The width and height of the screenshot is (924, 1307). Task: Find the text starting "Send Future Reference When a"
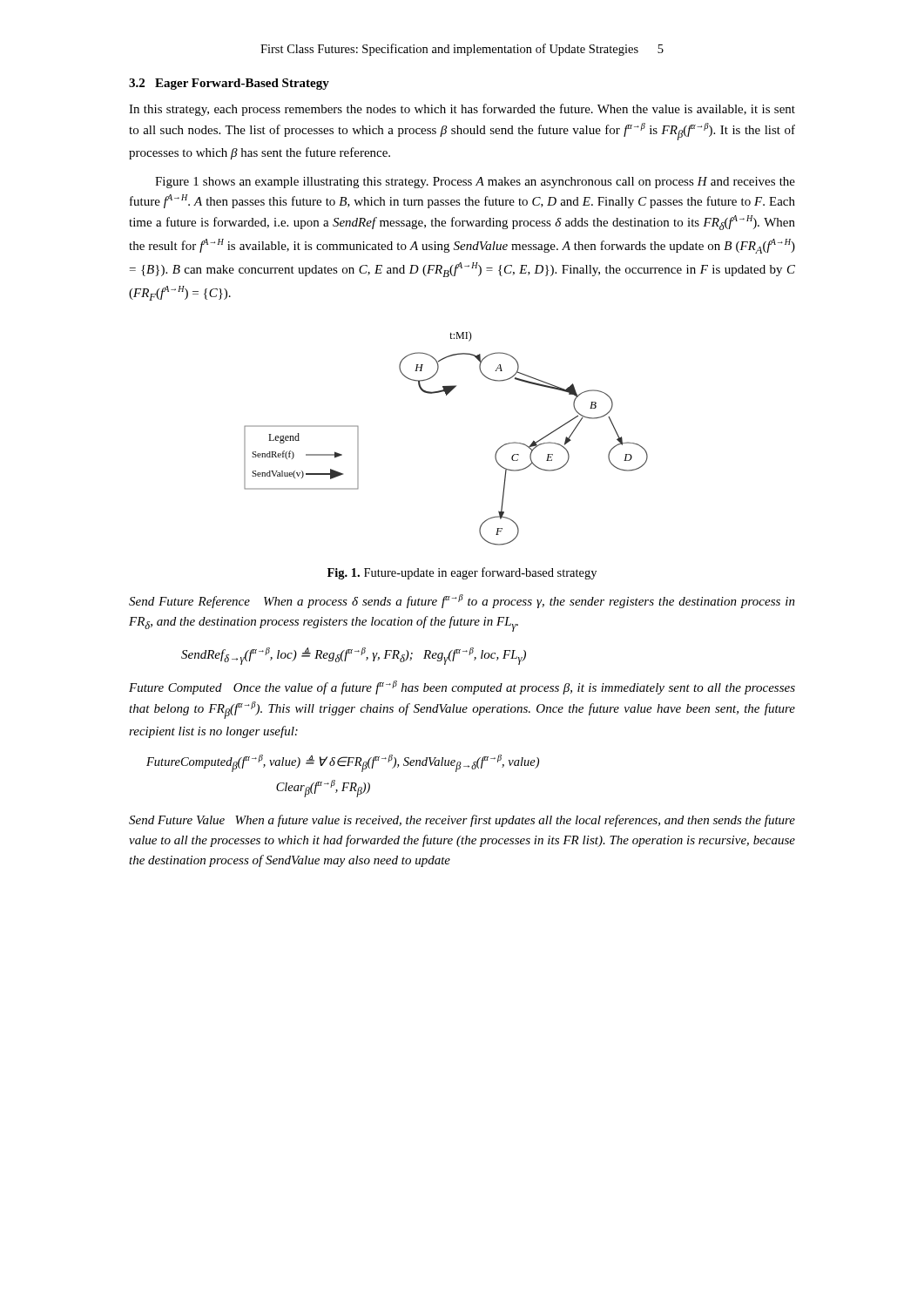462,613
